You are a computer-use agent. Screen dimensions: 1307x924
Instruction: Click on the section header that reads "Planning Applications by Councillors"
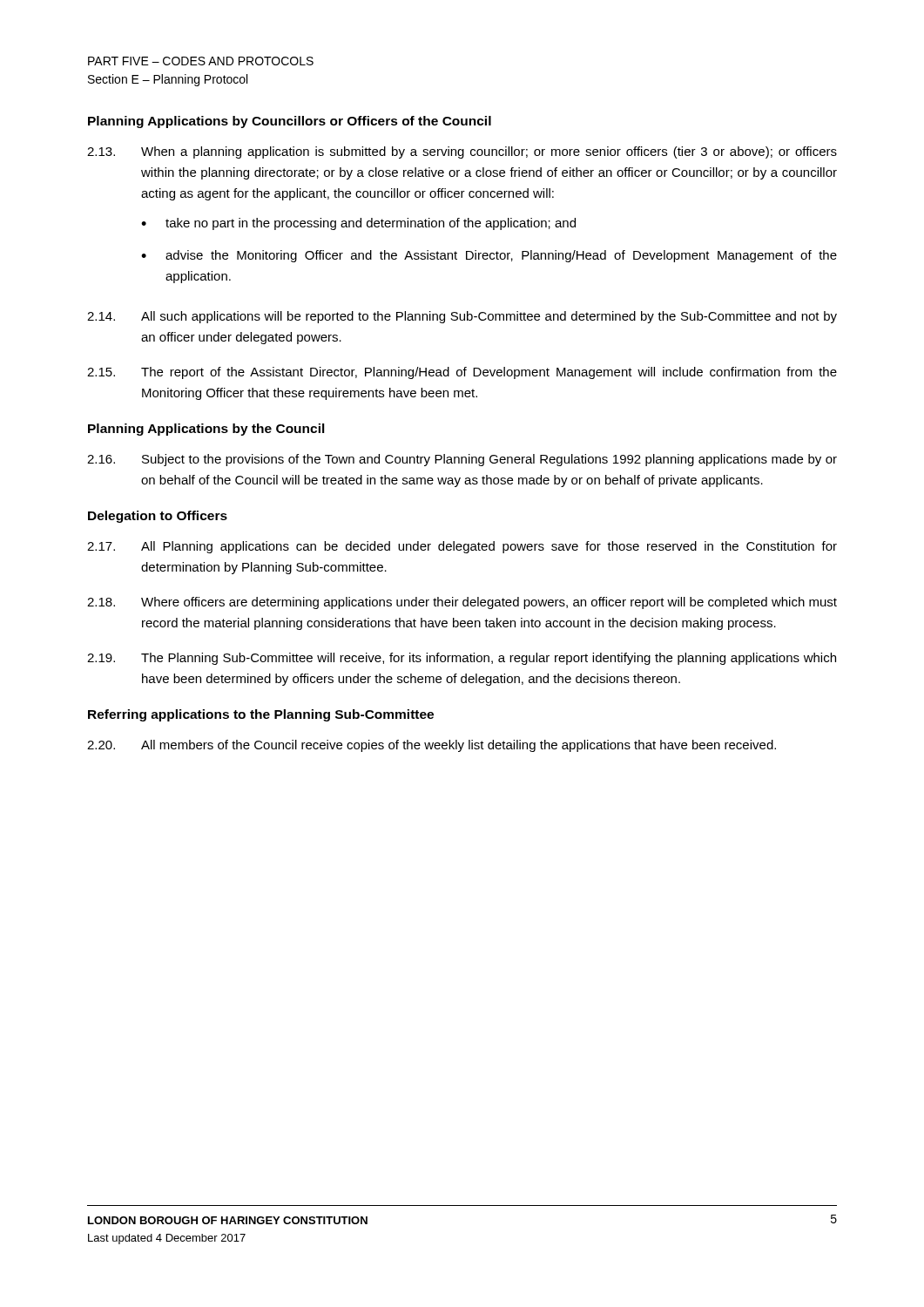tap(289, 121)
